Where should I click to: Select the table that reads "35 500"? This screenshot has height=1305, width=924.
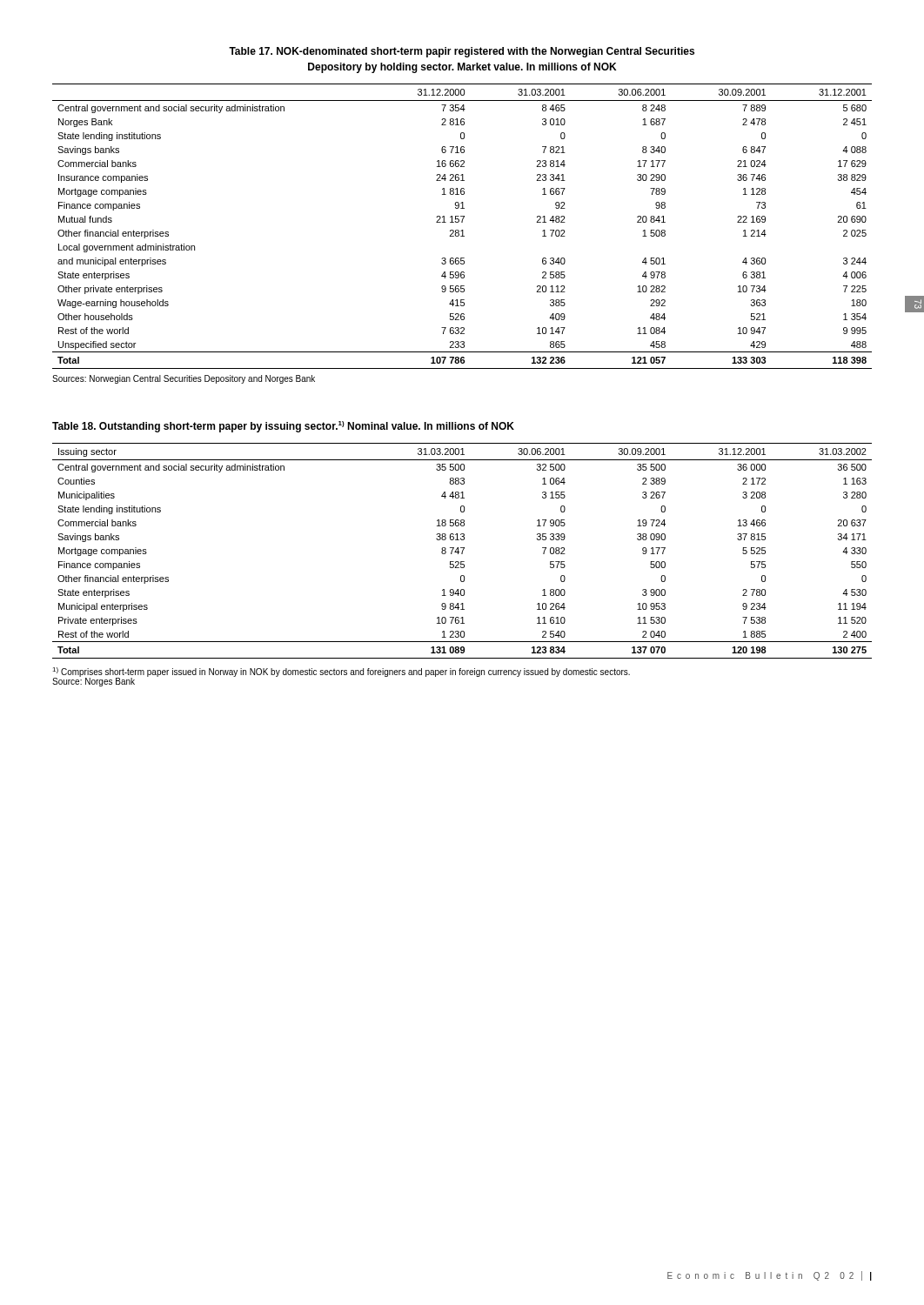click(462, 551)
